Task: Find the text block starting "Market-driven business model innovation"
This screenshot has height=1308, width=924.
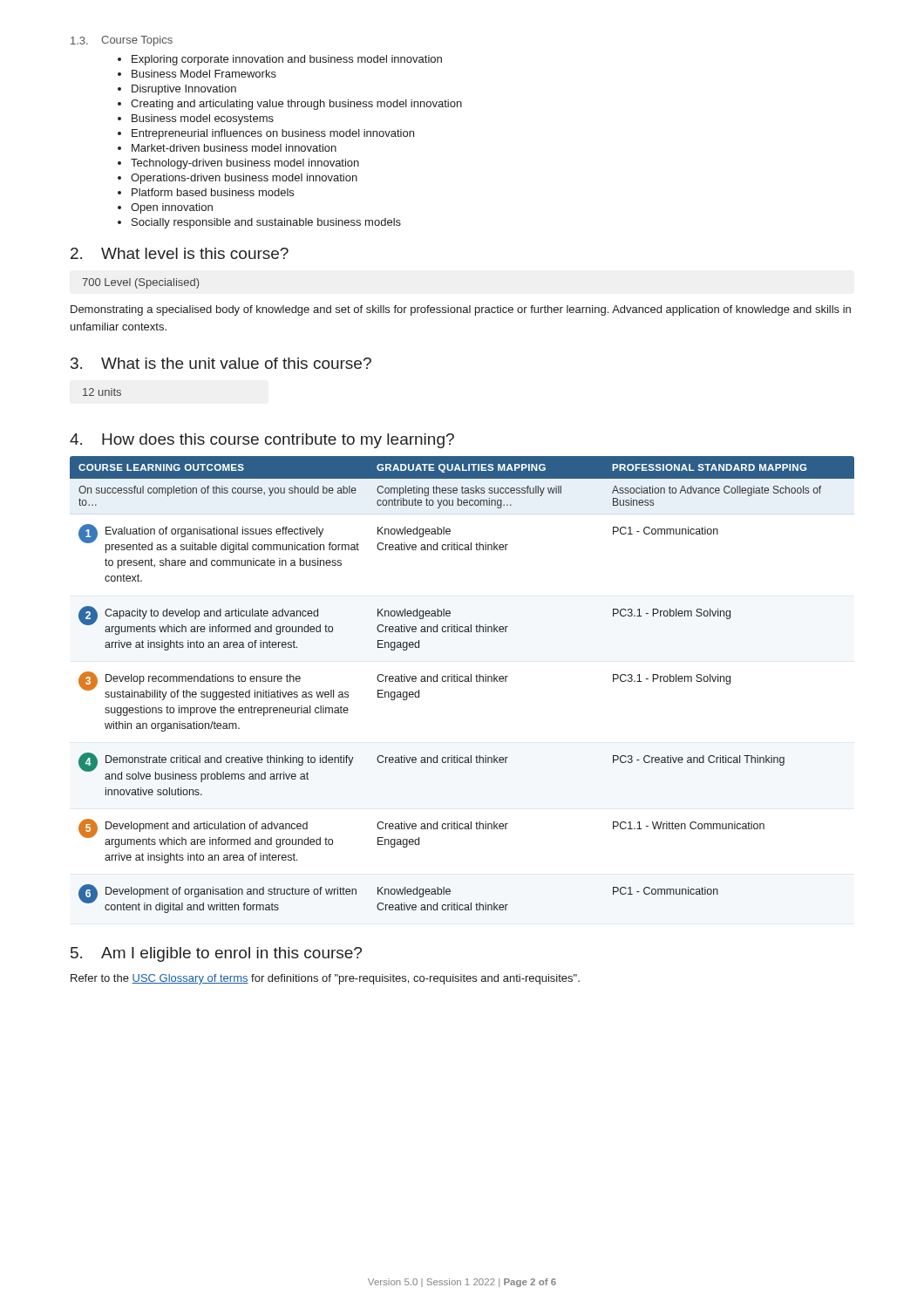Action: tap(234, 148)
